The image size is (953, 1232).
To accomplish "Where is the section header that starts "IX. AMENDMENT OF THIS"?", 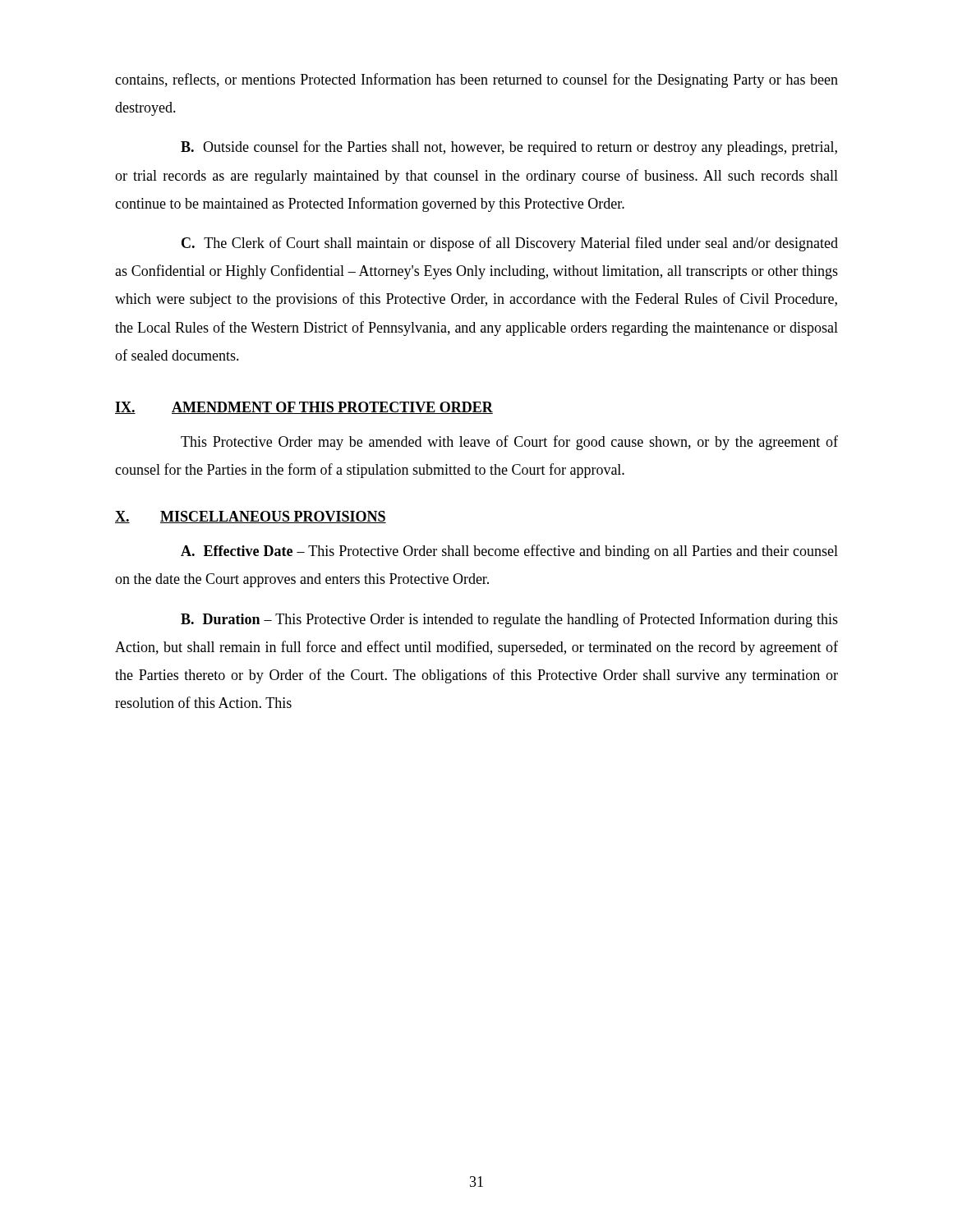I will [304, 408].
